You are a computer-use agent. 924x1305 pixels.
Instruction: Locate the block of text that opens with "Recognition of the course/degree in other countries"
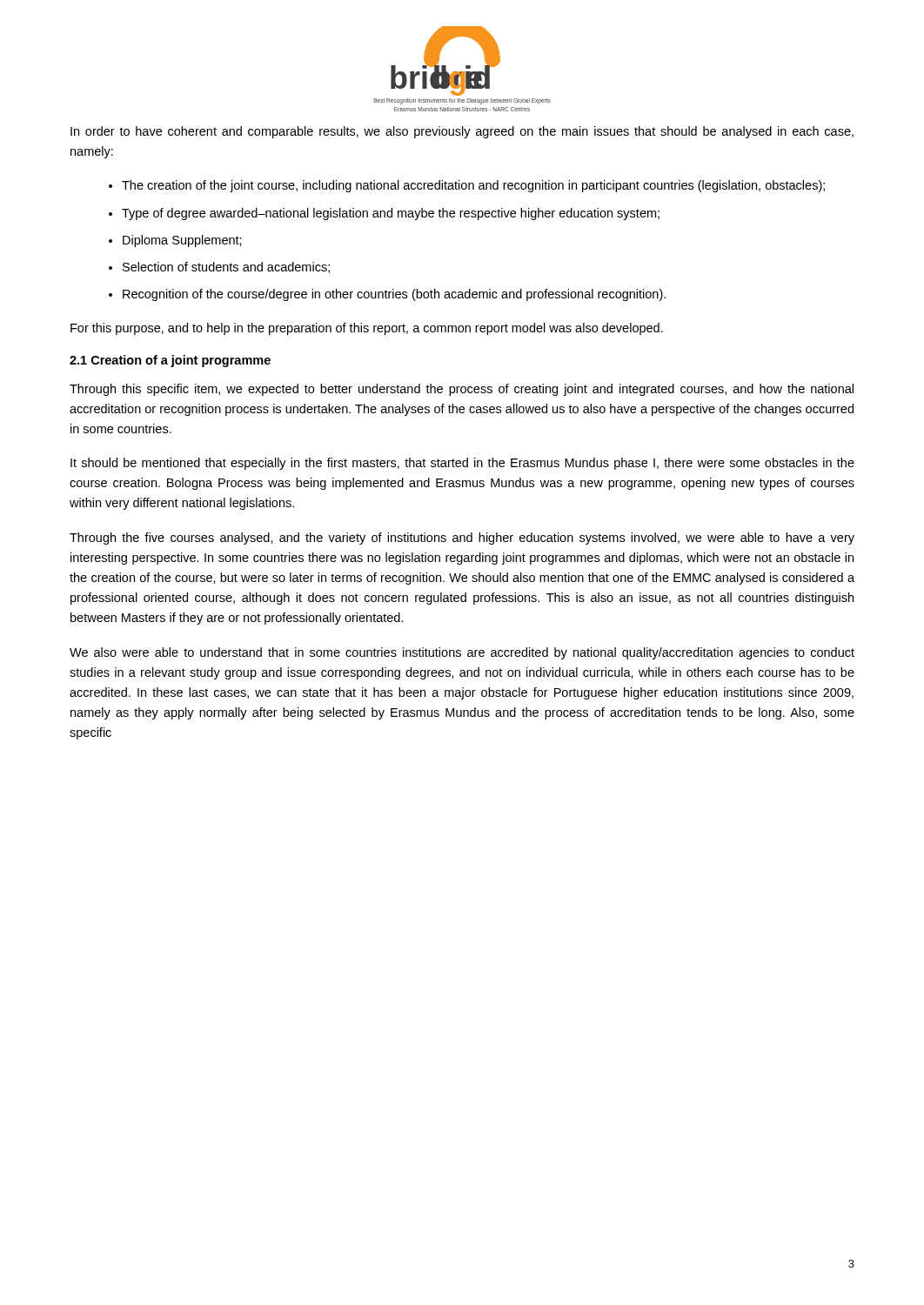click(x=394, y=294)
